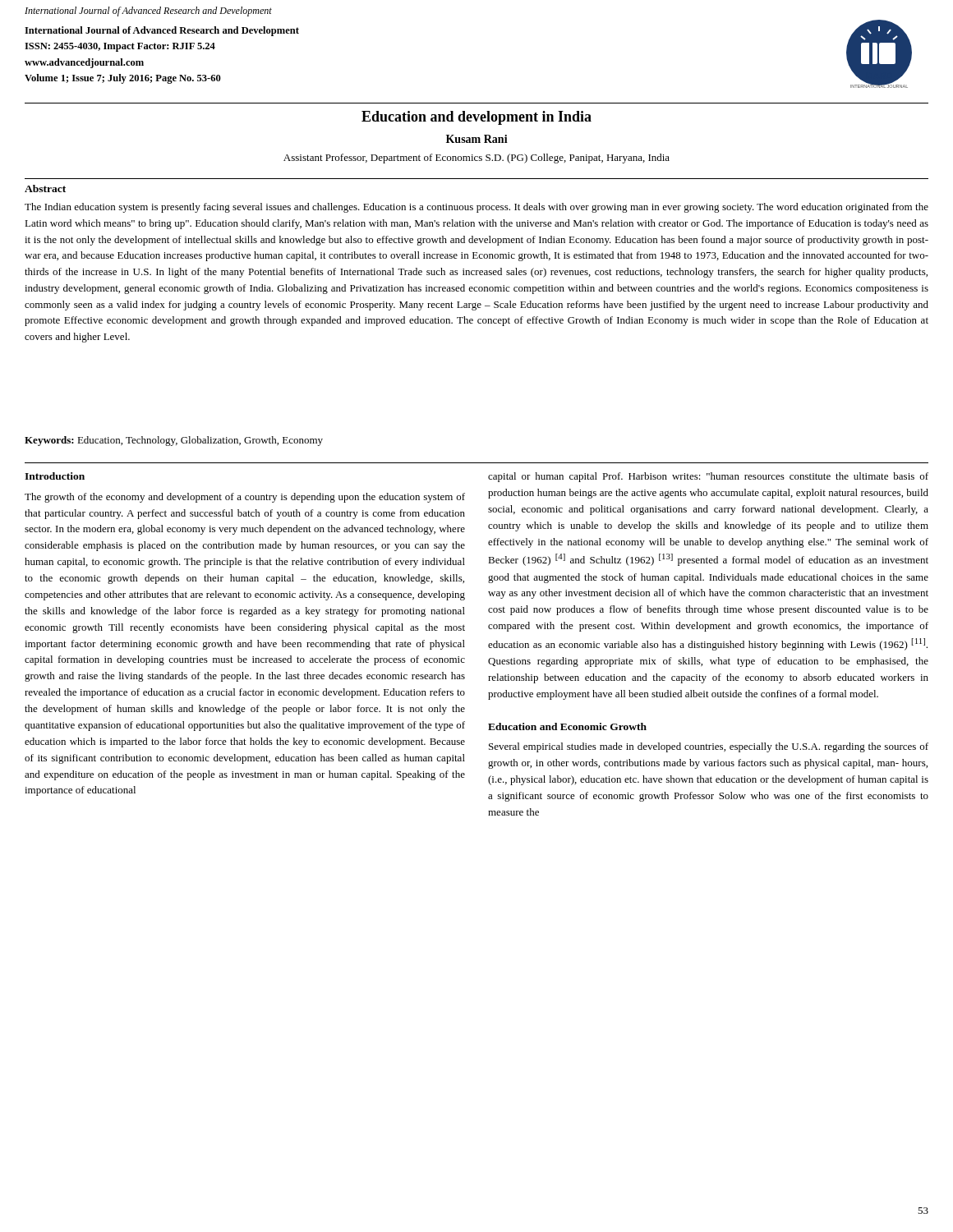Point to the title beginning "Education and development"

[x=476, y=117]
